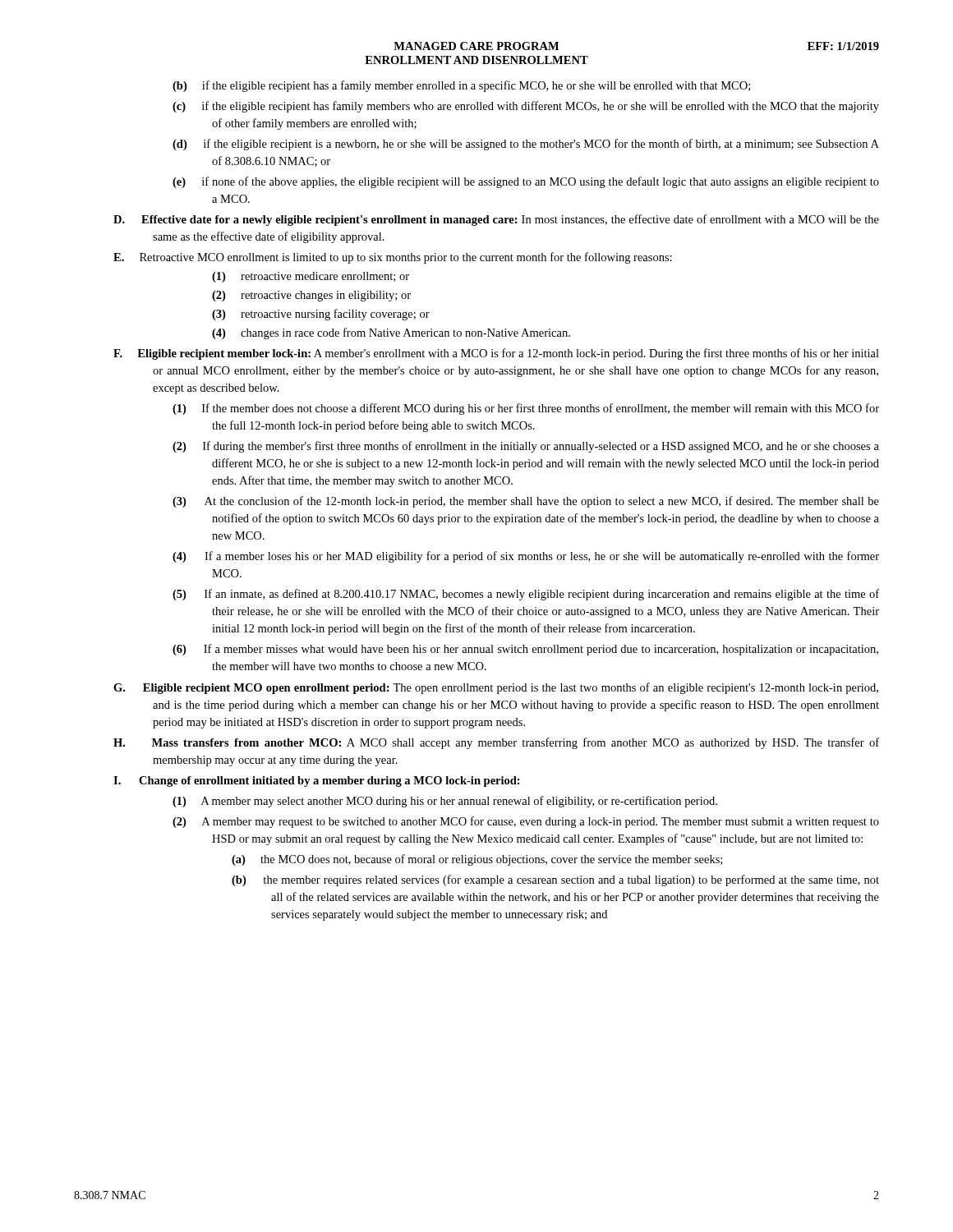953x1232 pixels.
Task: Click on the text block that reads "(d) if the eligible recipient is a newborn,"
Action: coord(526,152)
